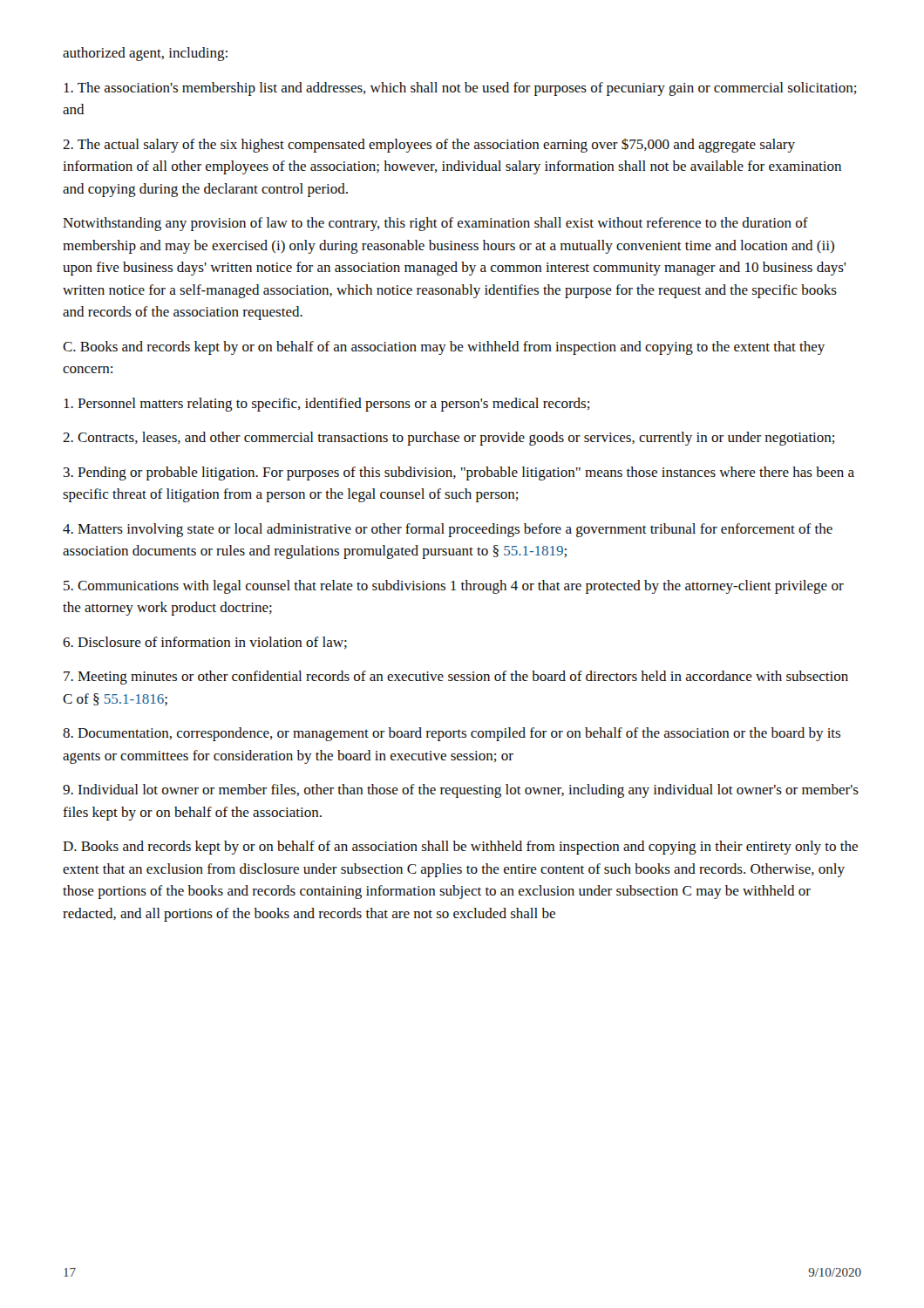The image size is (924, 1308).
Task: Point to the block beginning "C. Books and records kept"
Action: click(x=444, y=357)
